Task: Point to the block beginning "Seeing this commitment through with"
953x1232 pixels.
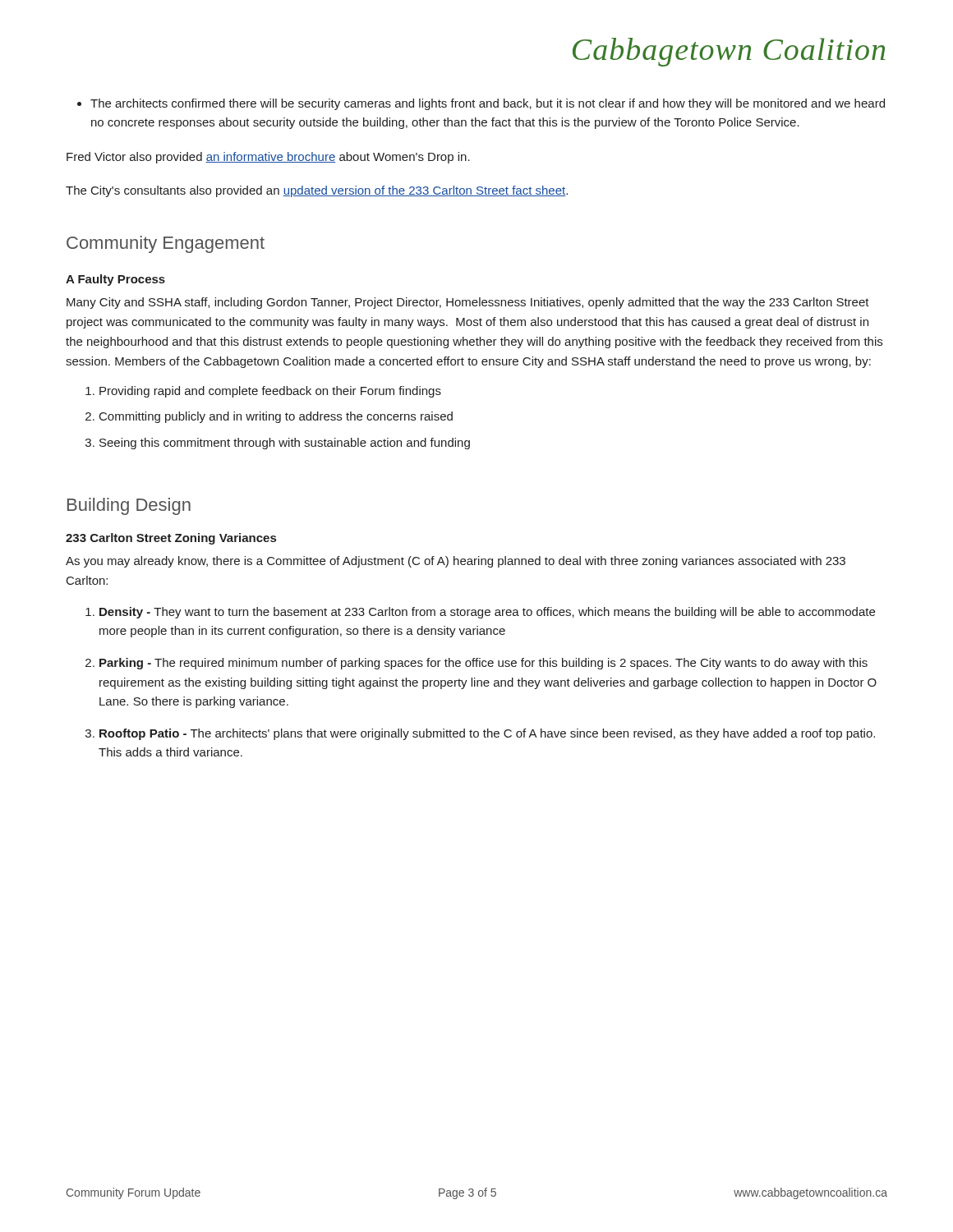Action: [x=285, y=442]
